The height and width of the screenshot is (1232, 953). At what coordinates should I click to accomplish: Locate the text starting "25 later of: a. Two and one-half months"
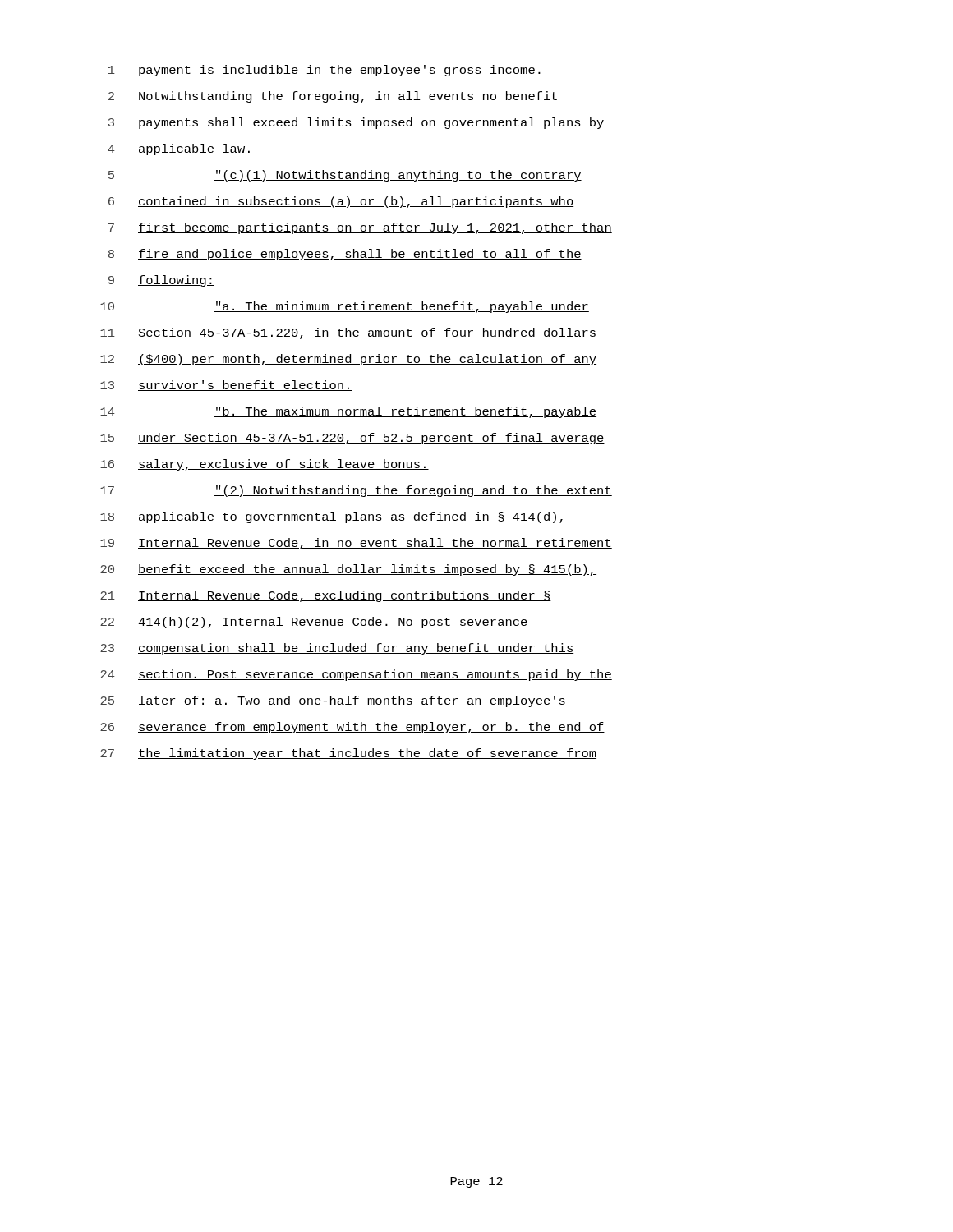(x=476, y=701)
